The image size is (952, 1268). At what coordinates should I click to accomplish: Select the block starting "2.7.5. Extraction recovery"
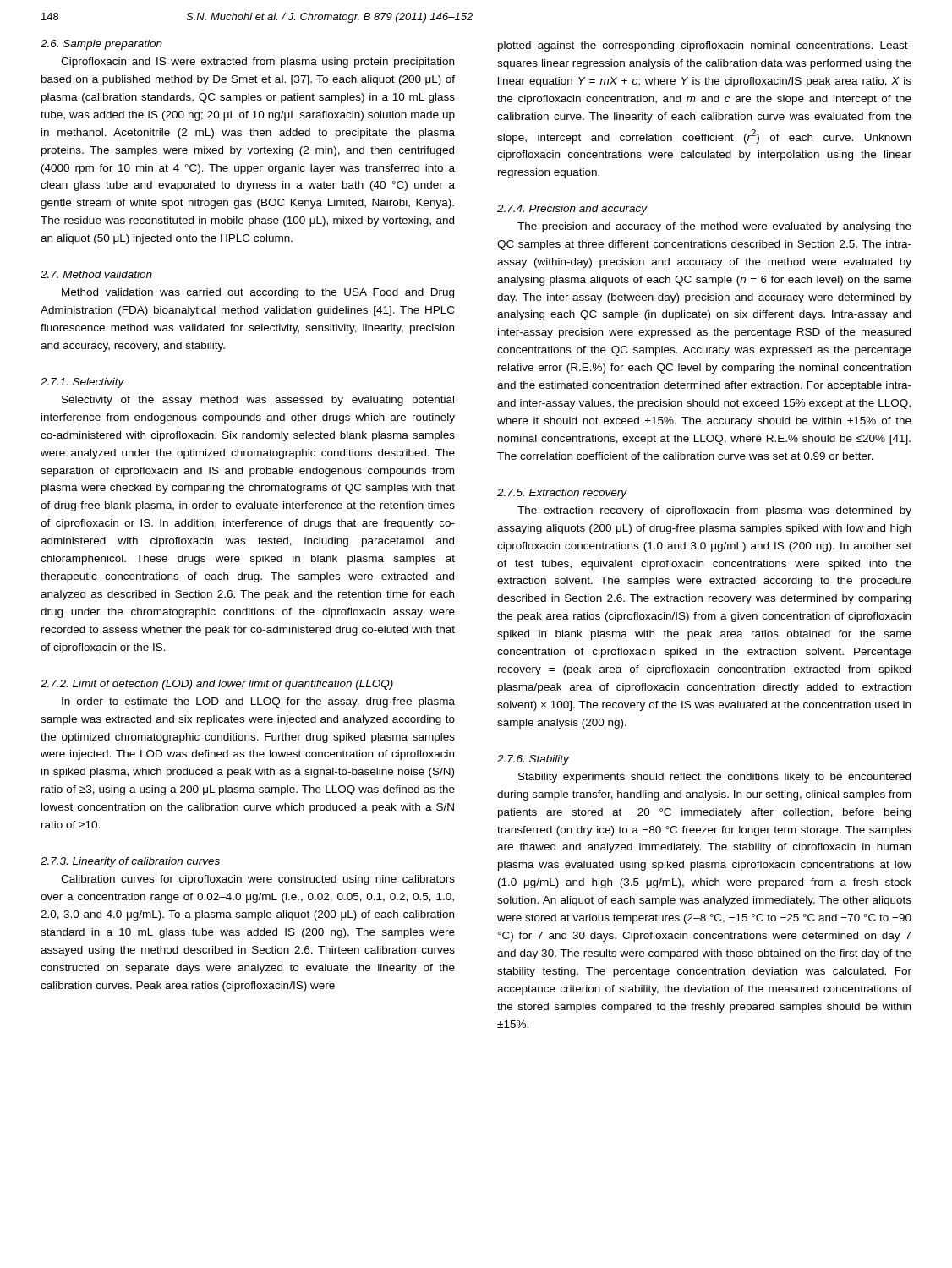click(x=562, y=492)
